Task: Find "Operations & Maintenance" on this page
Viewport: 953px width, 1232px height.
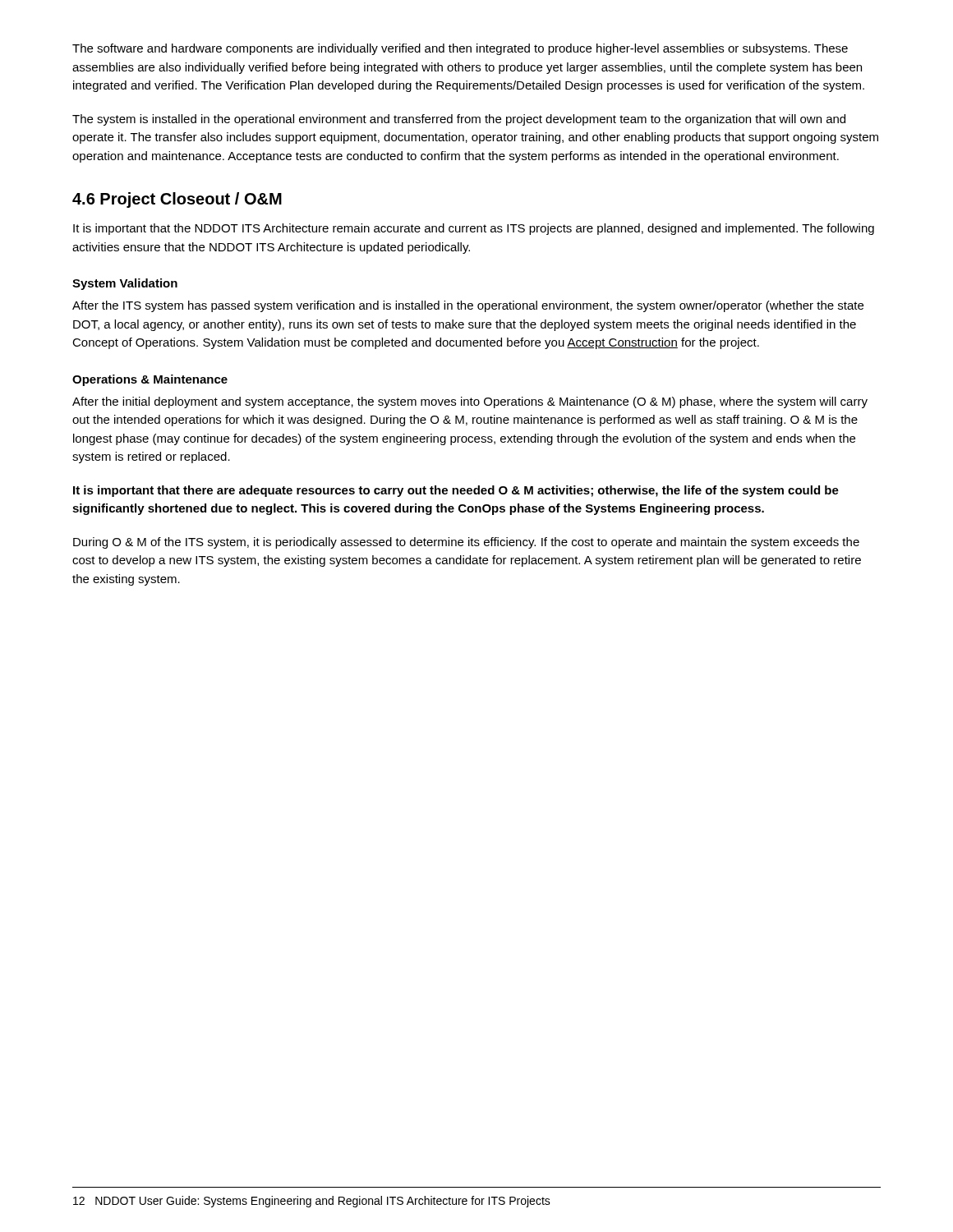Action: (x=150, y=379)
